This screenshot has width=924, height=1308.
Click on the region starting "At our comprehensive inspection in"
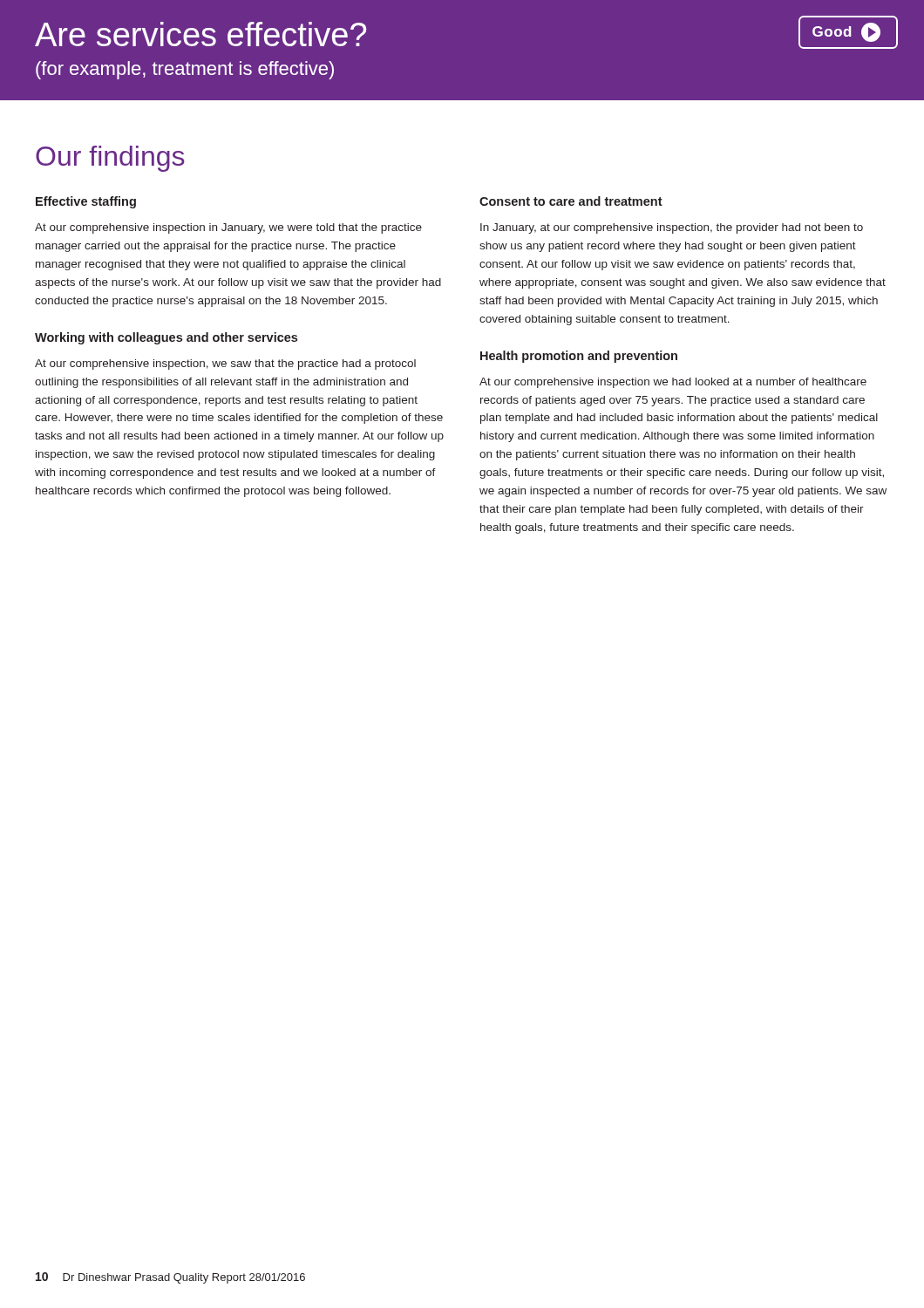coord(238,264)
